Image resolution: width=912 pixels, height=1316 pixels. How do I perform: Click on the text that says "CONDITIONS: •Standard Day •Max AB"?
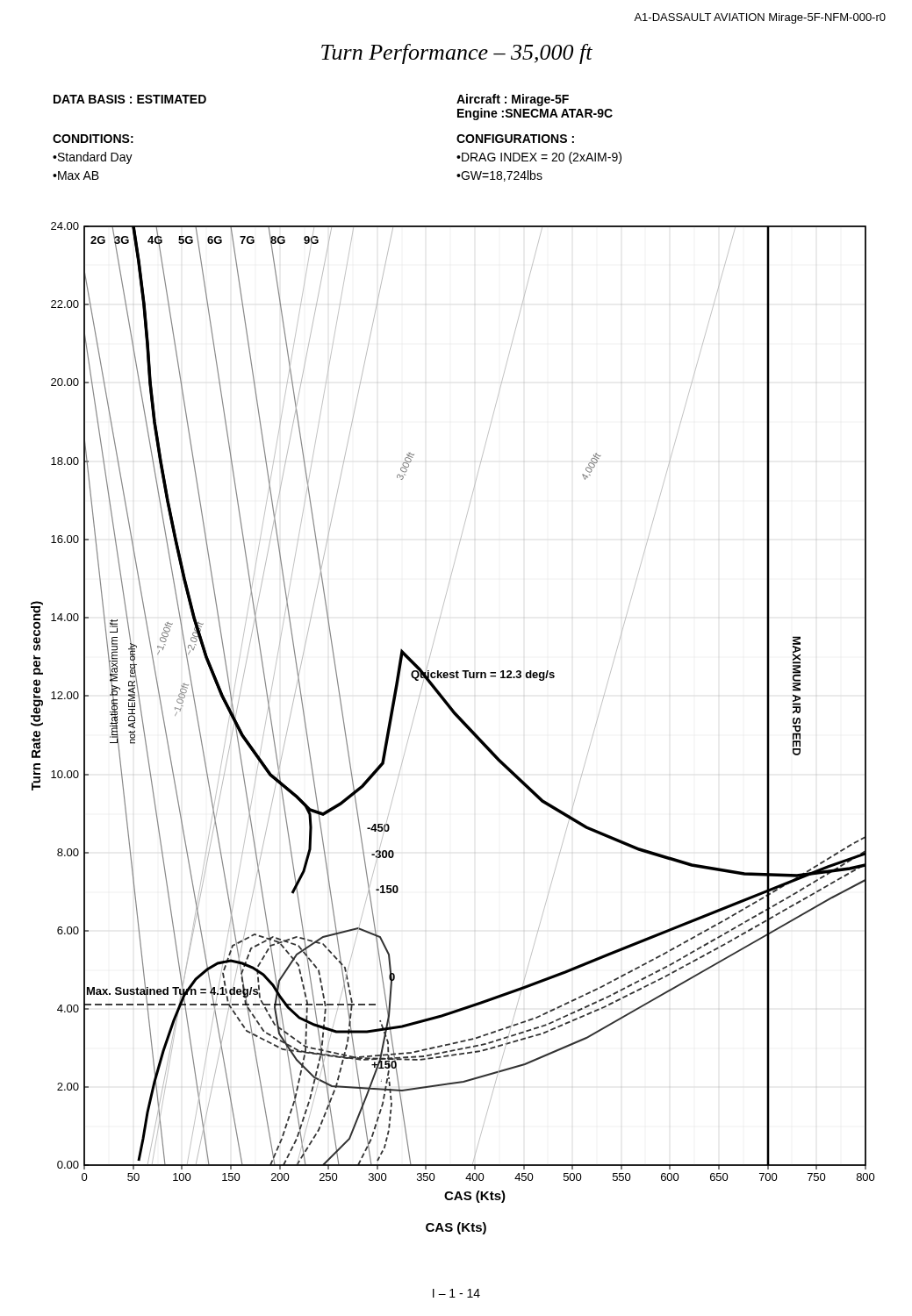(x=93, y=157)
